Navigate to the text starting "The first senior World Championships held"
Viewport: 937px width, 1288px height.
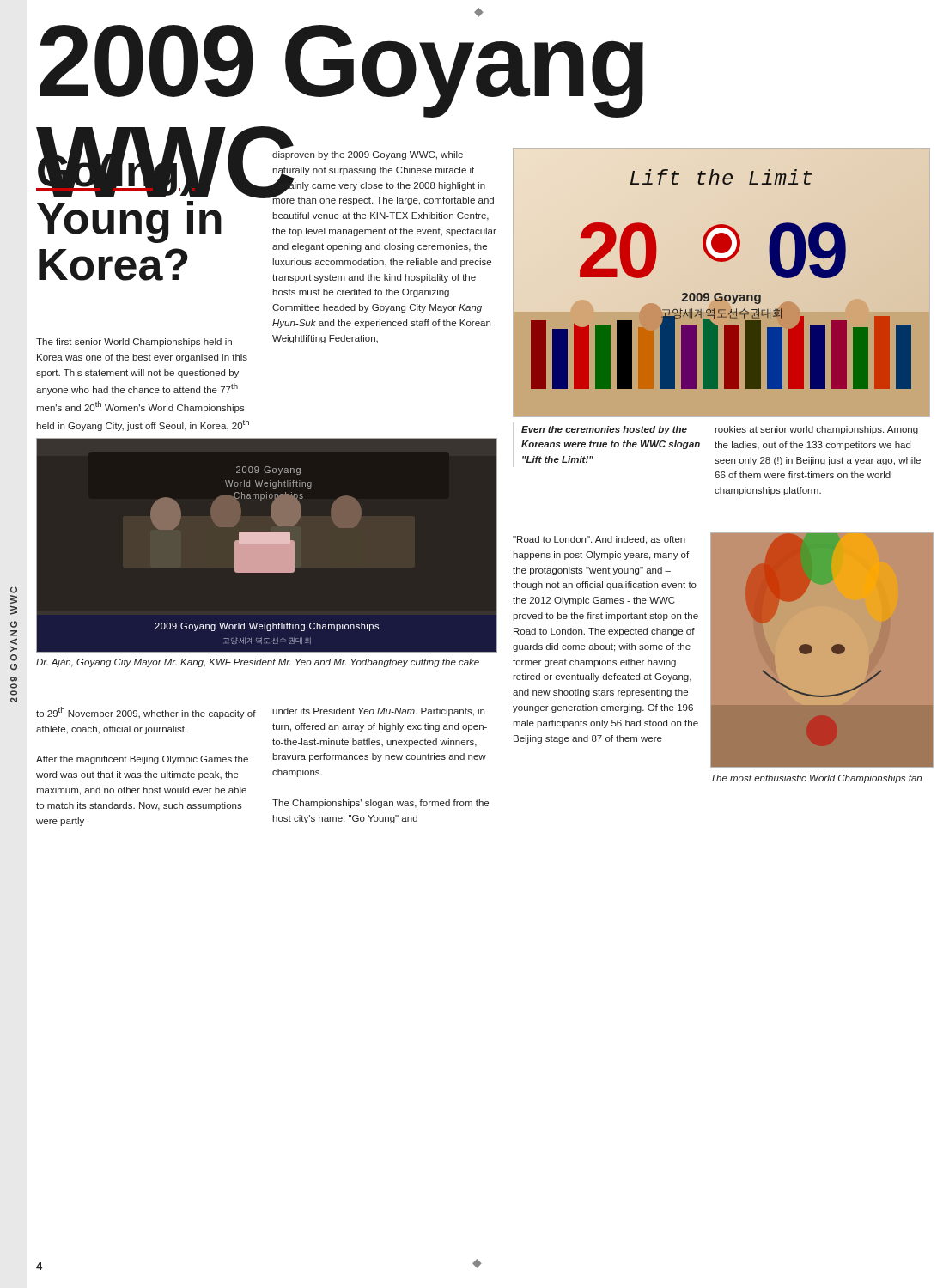[143, 384]
